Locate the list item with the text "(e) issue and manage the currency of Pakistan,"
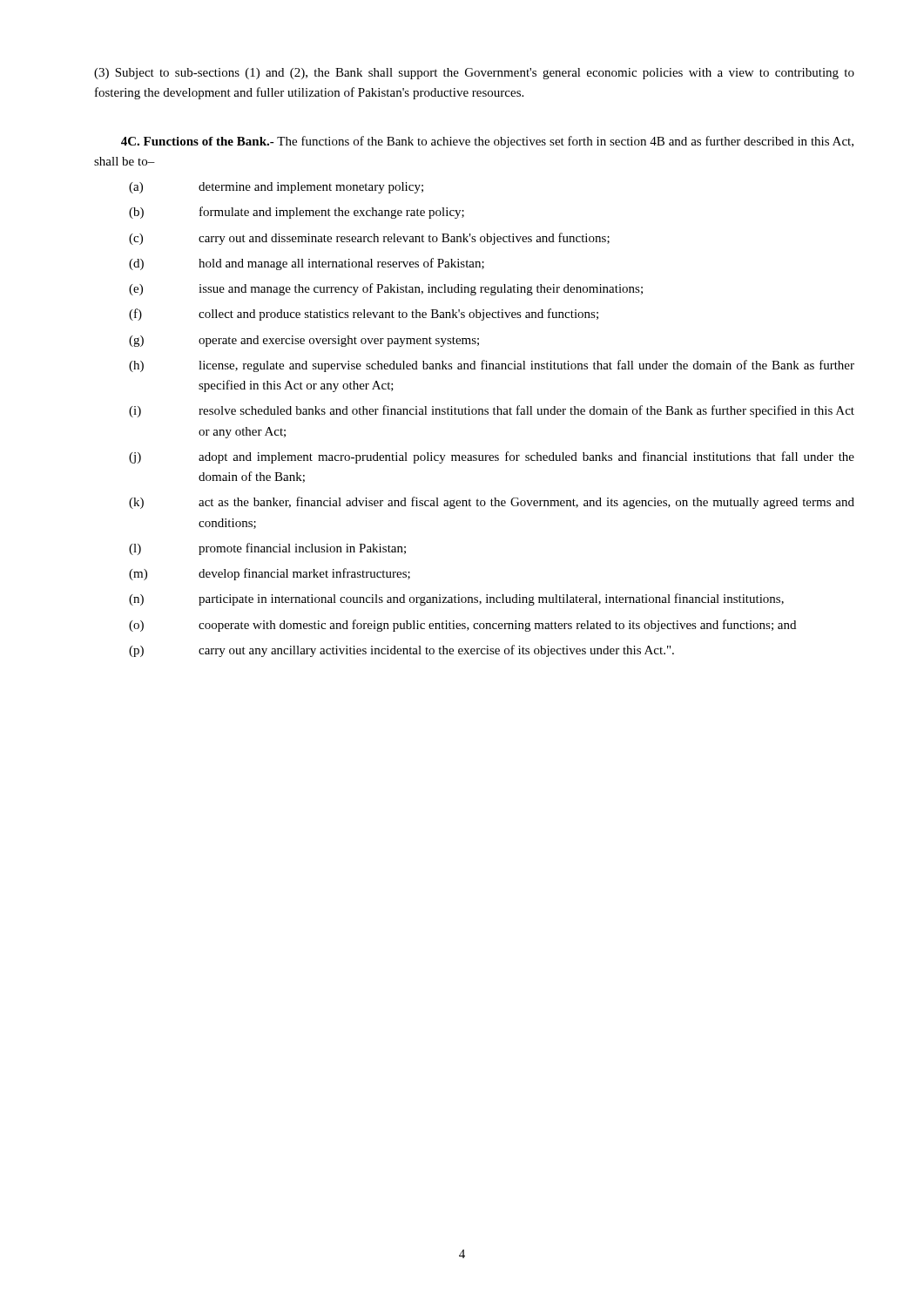Screen dimensions: 1307x924 474,289
